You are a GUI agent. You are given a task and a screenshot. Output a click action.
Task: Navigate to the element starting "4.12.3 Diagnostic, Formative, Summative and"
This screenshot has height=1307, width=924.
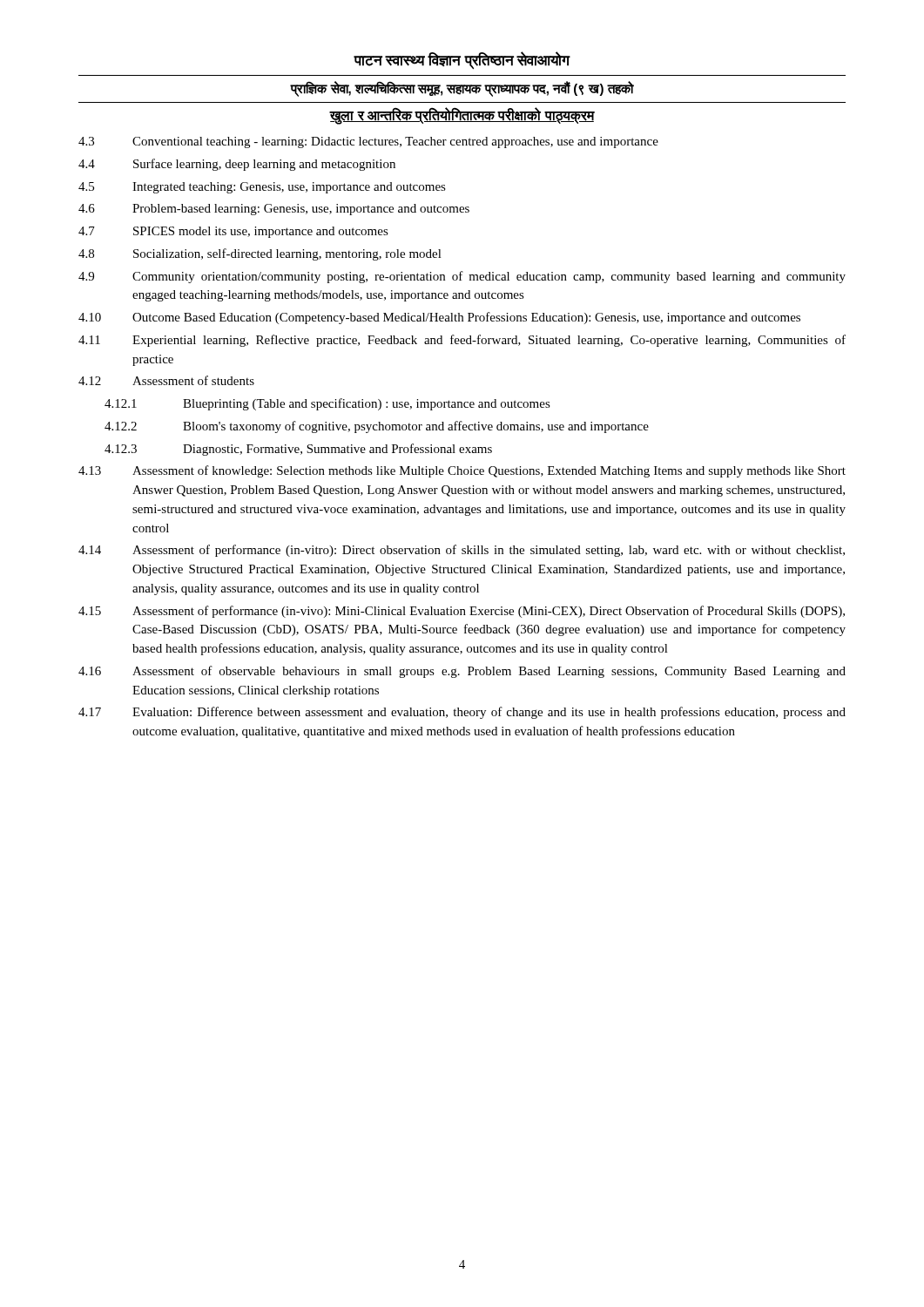(x=462, y=449)
